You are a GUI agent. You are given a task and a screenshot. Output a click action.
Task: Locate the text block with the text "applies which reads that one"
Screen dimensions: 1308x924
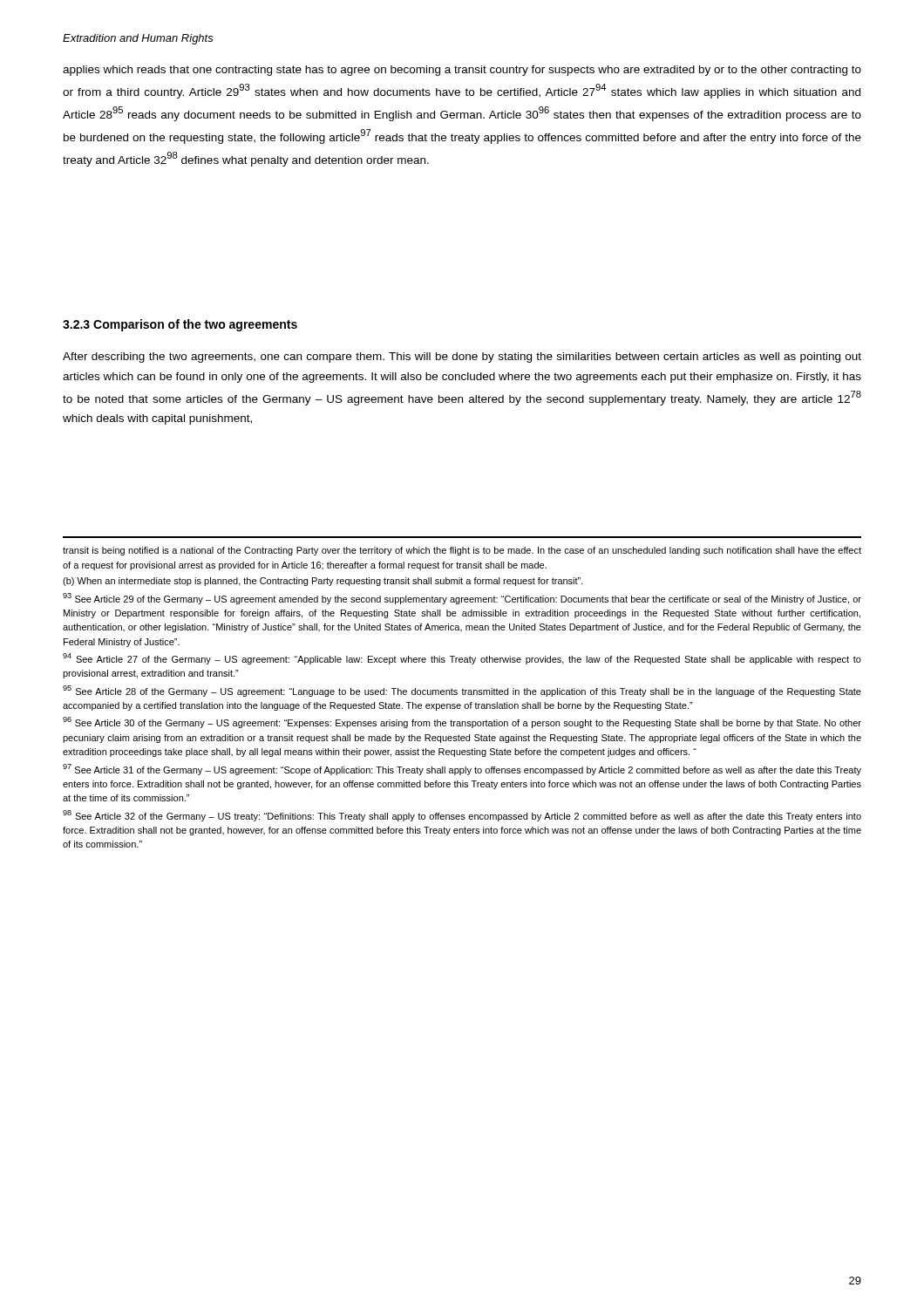click(x=462, y=114)
